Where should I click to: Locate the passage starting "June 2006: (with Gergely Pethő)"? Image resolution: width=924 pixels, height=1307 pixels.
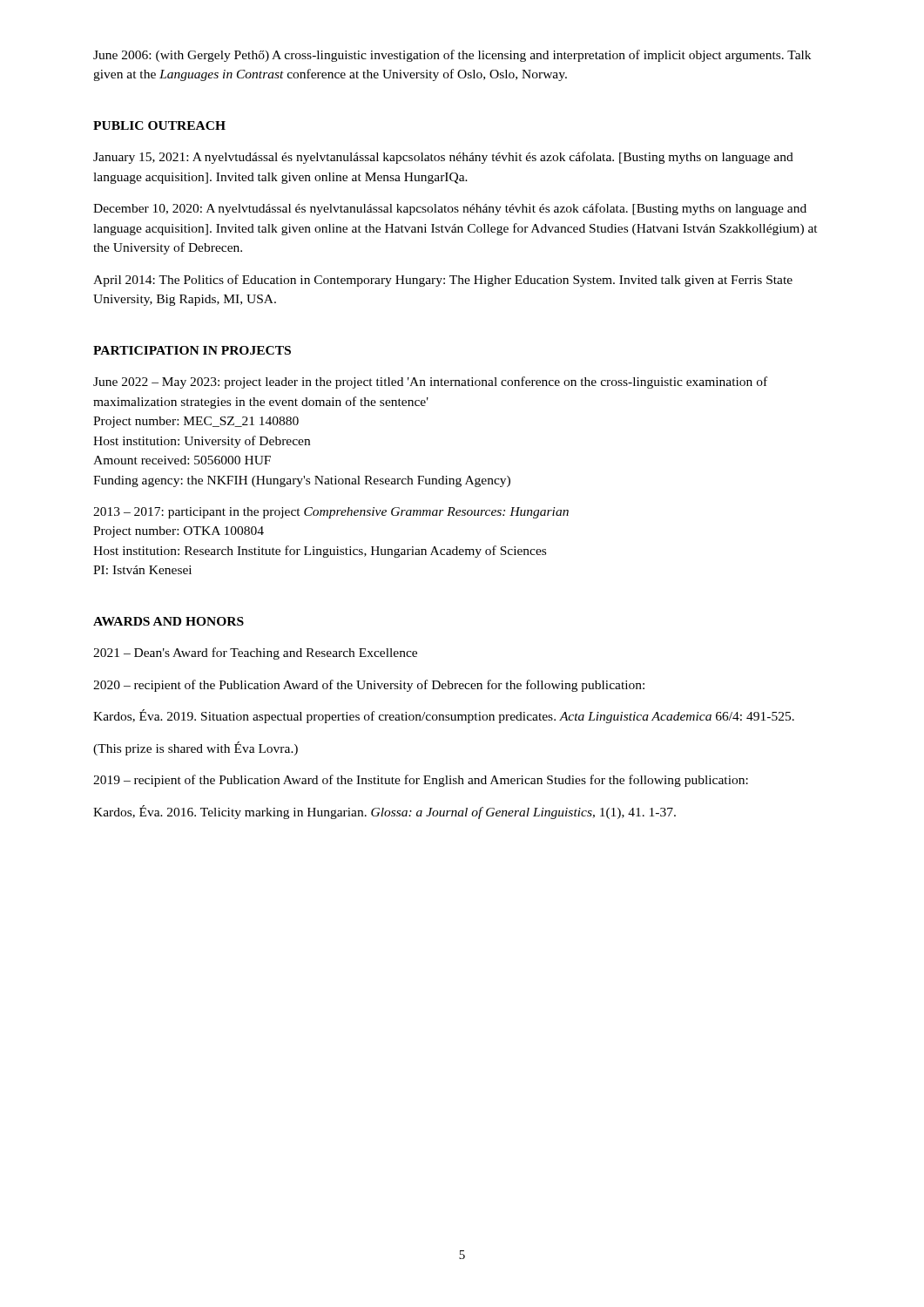pyautogui.click(x=452, y=64)
